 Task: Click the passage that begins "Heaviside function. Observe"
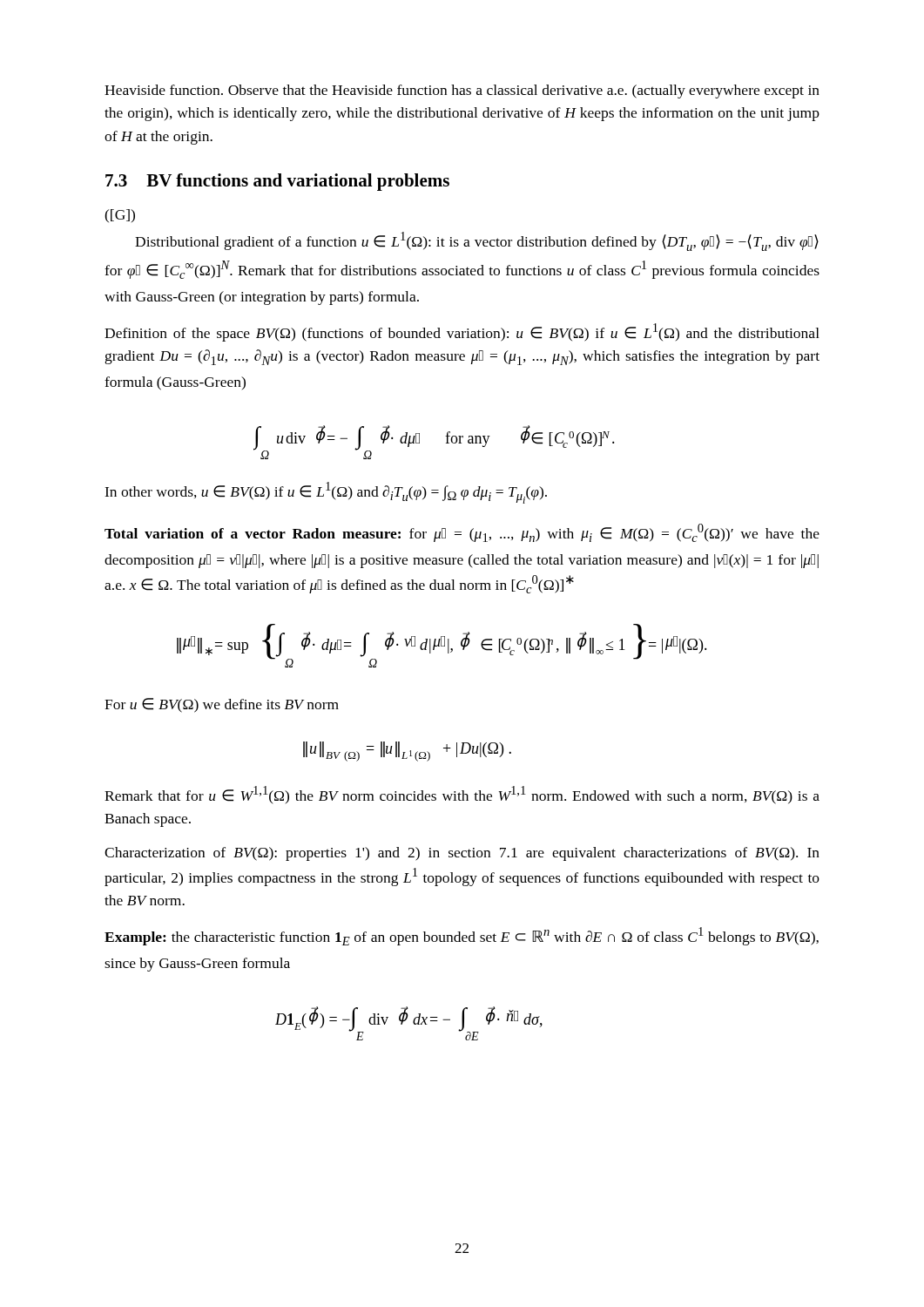(462, 113)
